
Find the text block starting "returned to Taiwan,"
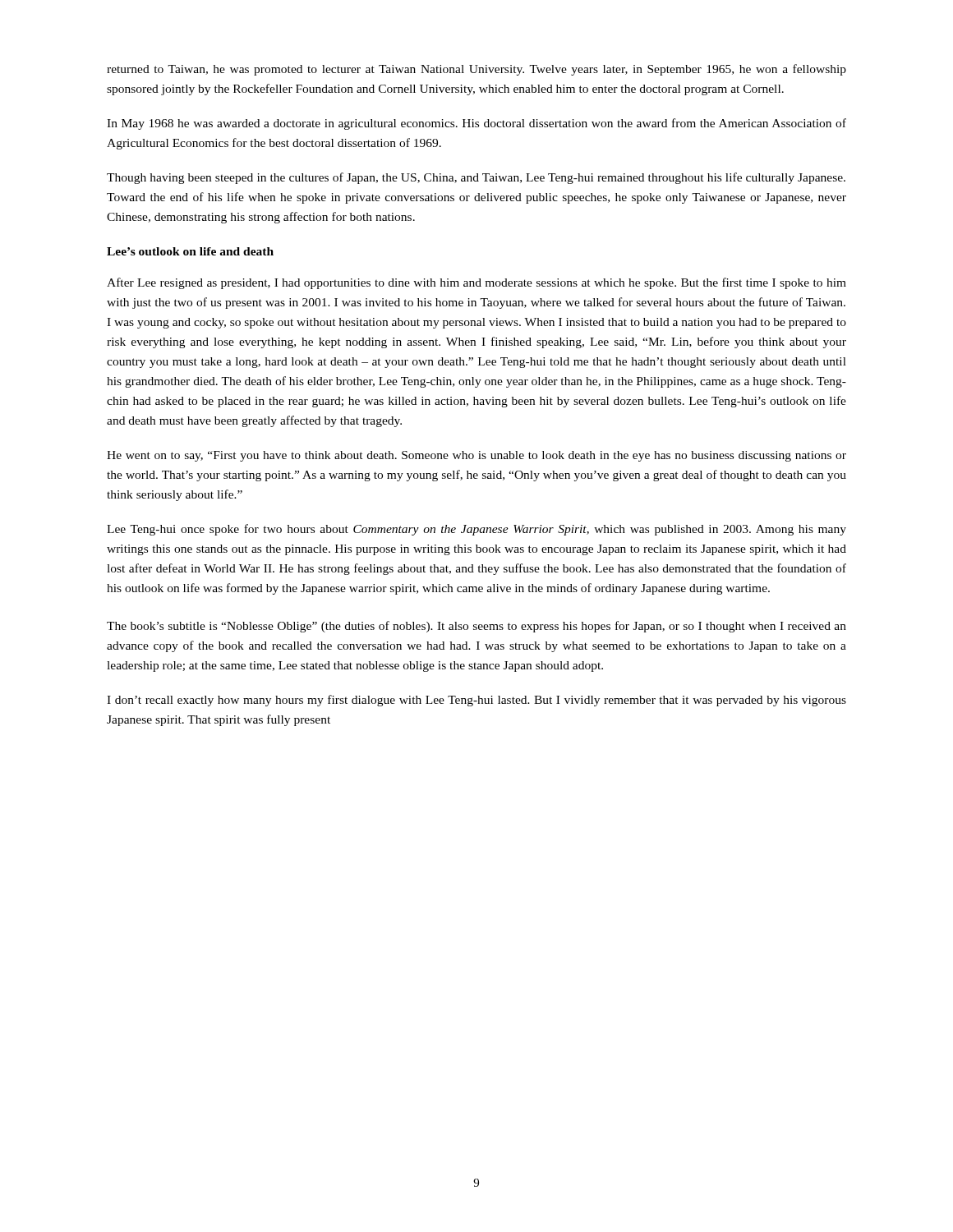pyautogui.click(x=476, y=78)
